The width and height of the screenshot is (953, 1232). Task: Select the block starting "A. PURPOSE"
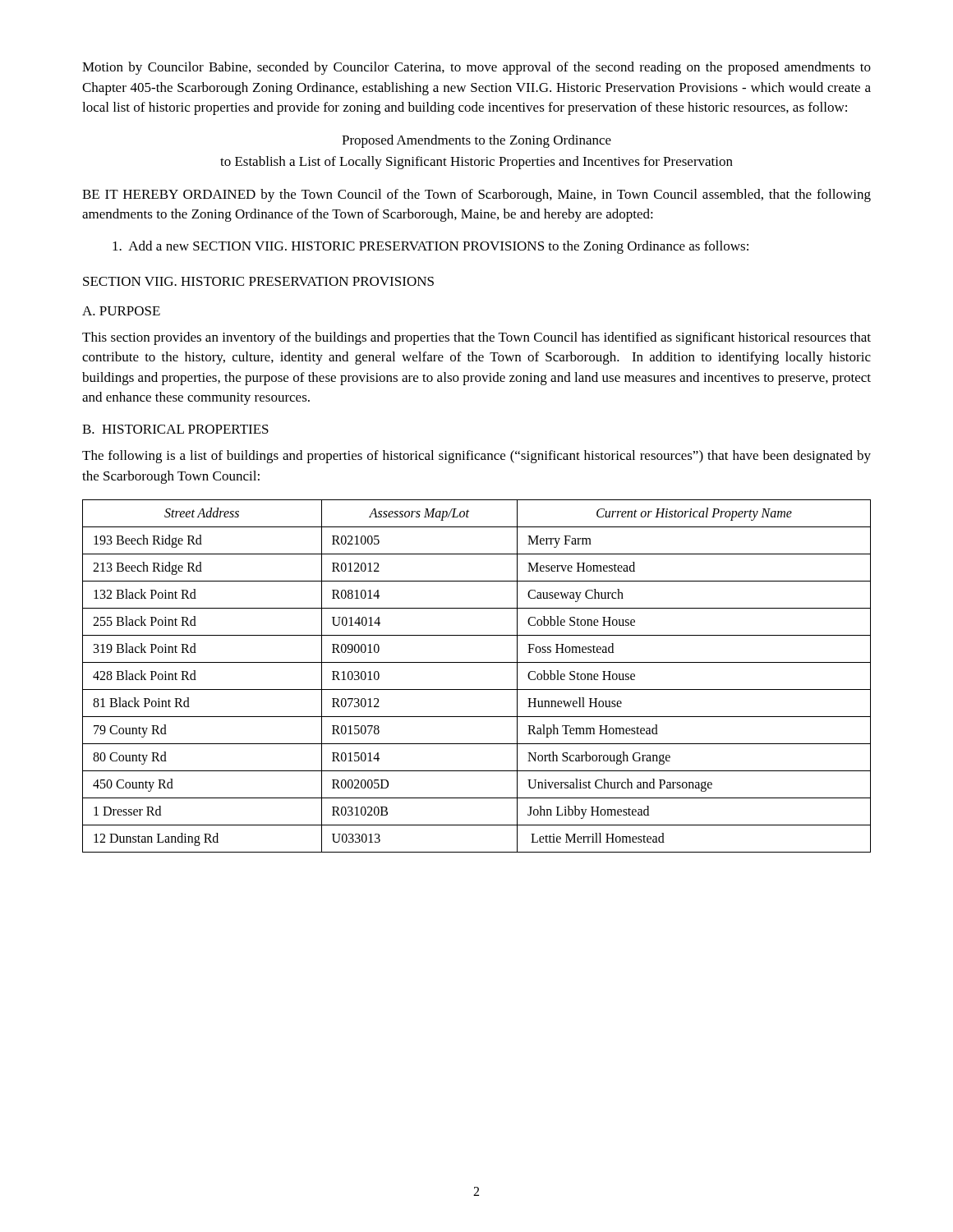[121, 311]
